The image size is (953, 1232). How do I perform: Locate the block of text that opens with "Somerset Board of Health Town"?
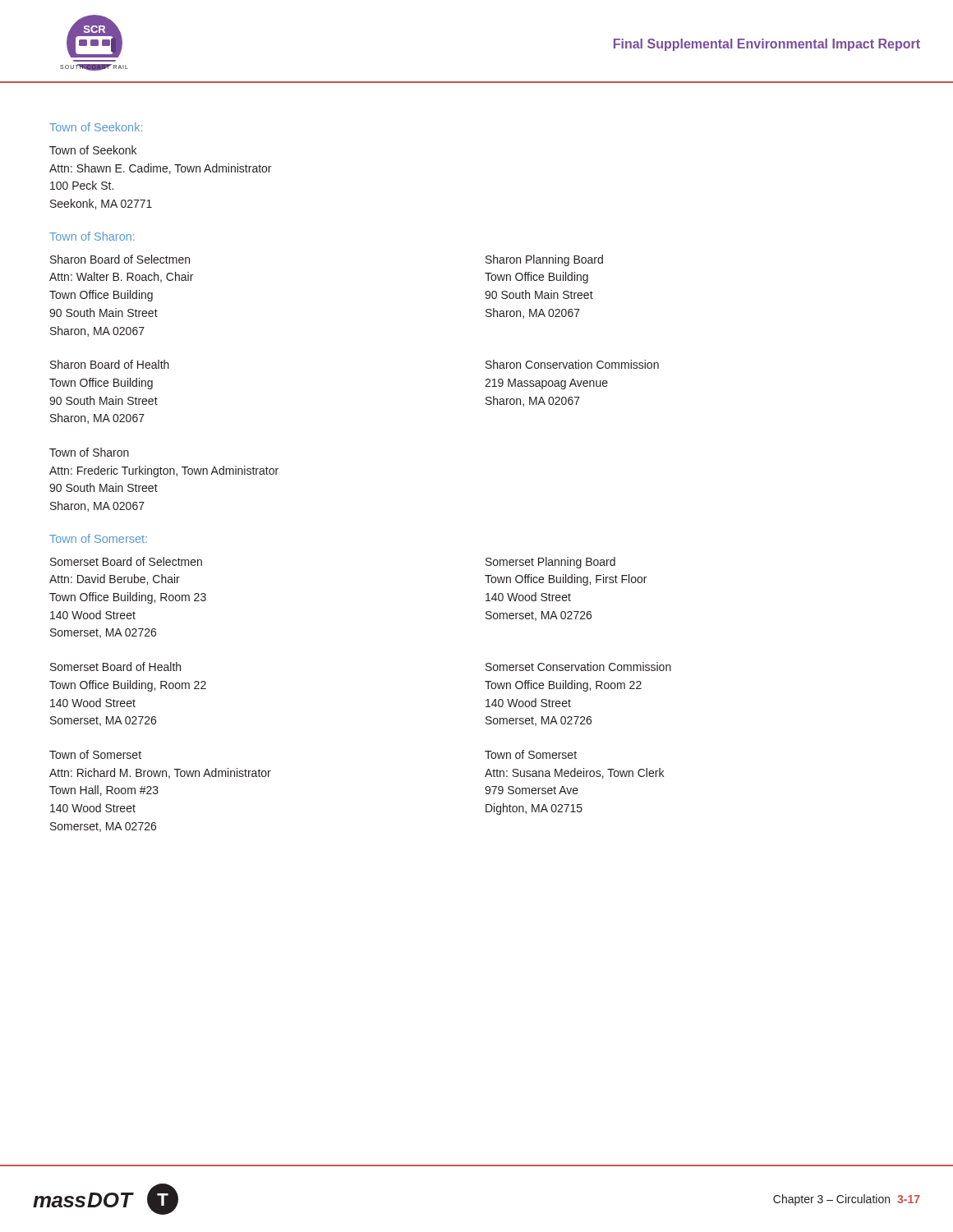click(115, 667)
